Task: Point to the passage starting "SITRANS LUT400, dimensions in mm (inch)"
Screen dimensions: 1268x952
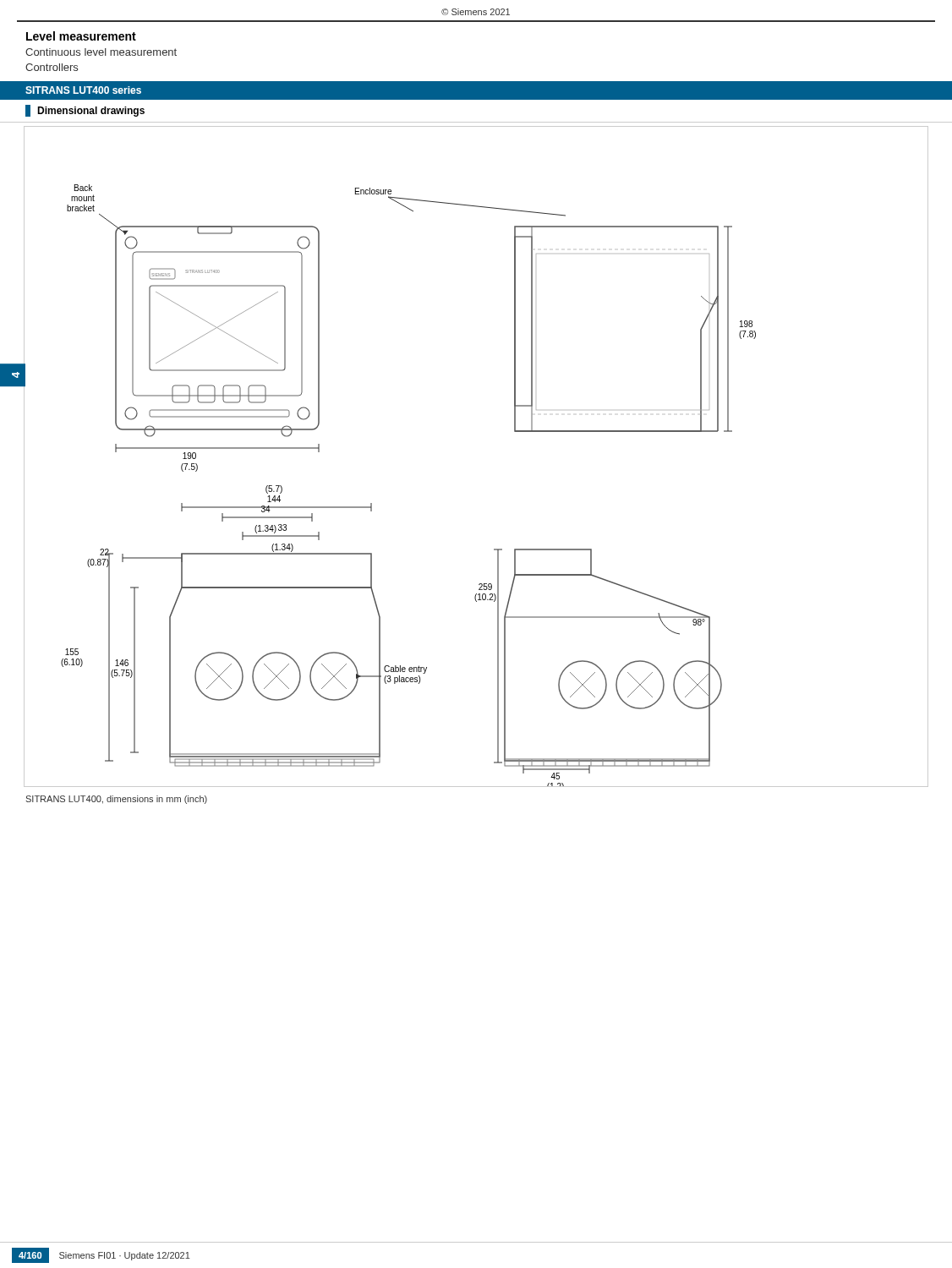Action: 116,799
